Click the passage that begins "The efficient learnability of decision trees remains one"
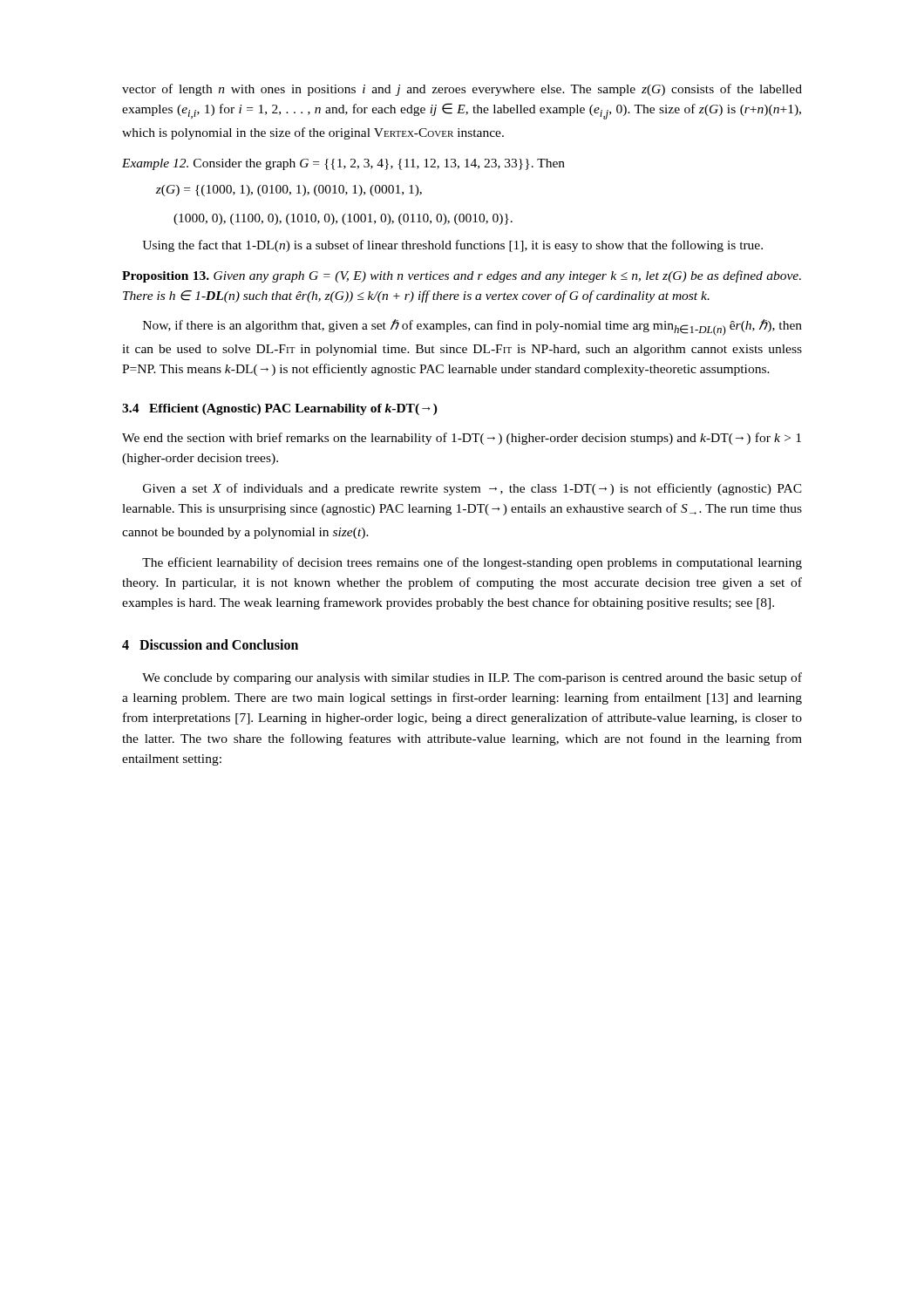 tap(462, 582)
